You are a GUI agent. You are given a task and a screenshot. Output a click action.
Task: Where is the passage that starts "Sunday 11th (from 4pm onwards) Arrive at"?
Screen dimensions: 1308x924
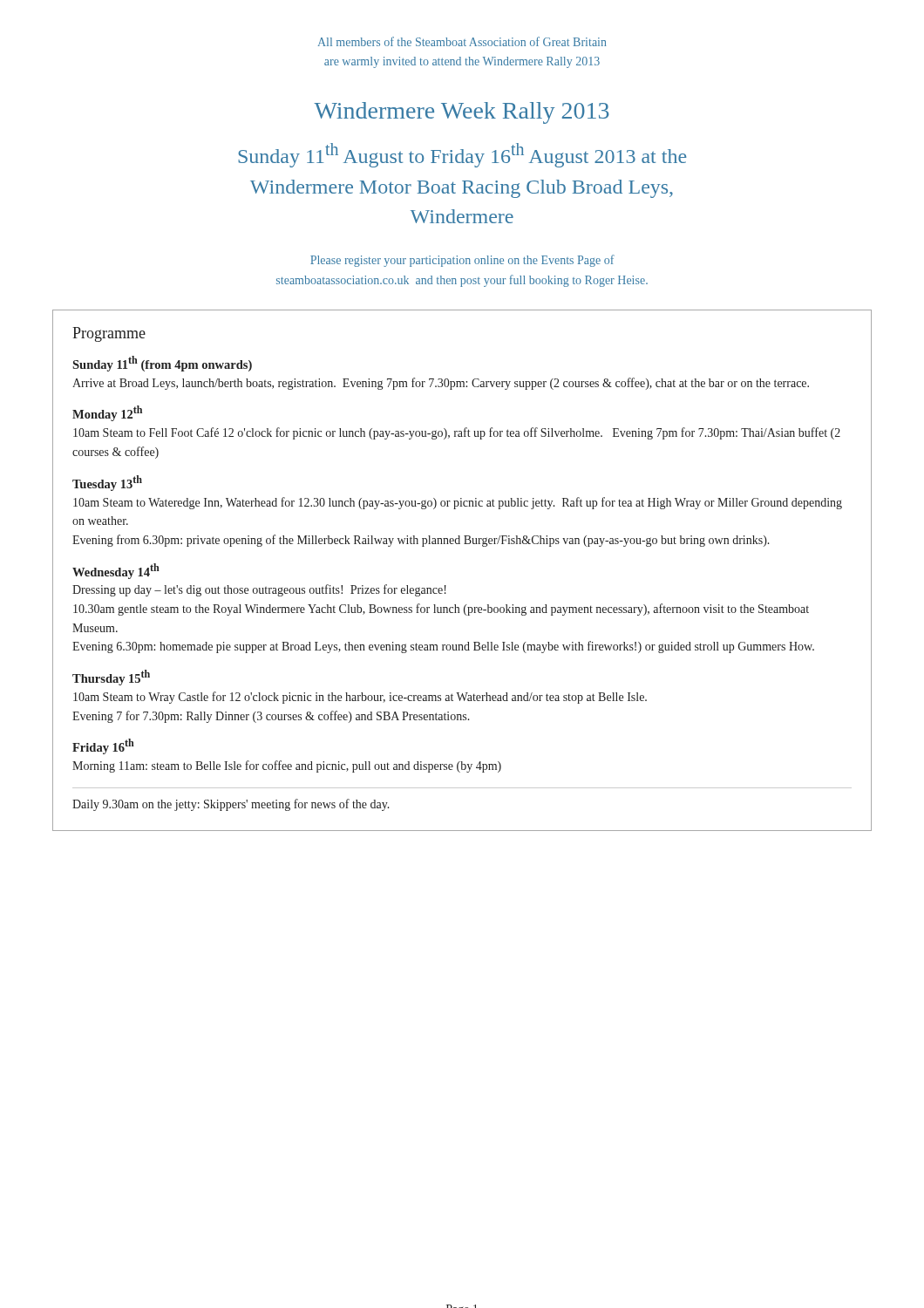462,373
